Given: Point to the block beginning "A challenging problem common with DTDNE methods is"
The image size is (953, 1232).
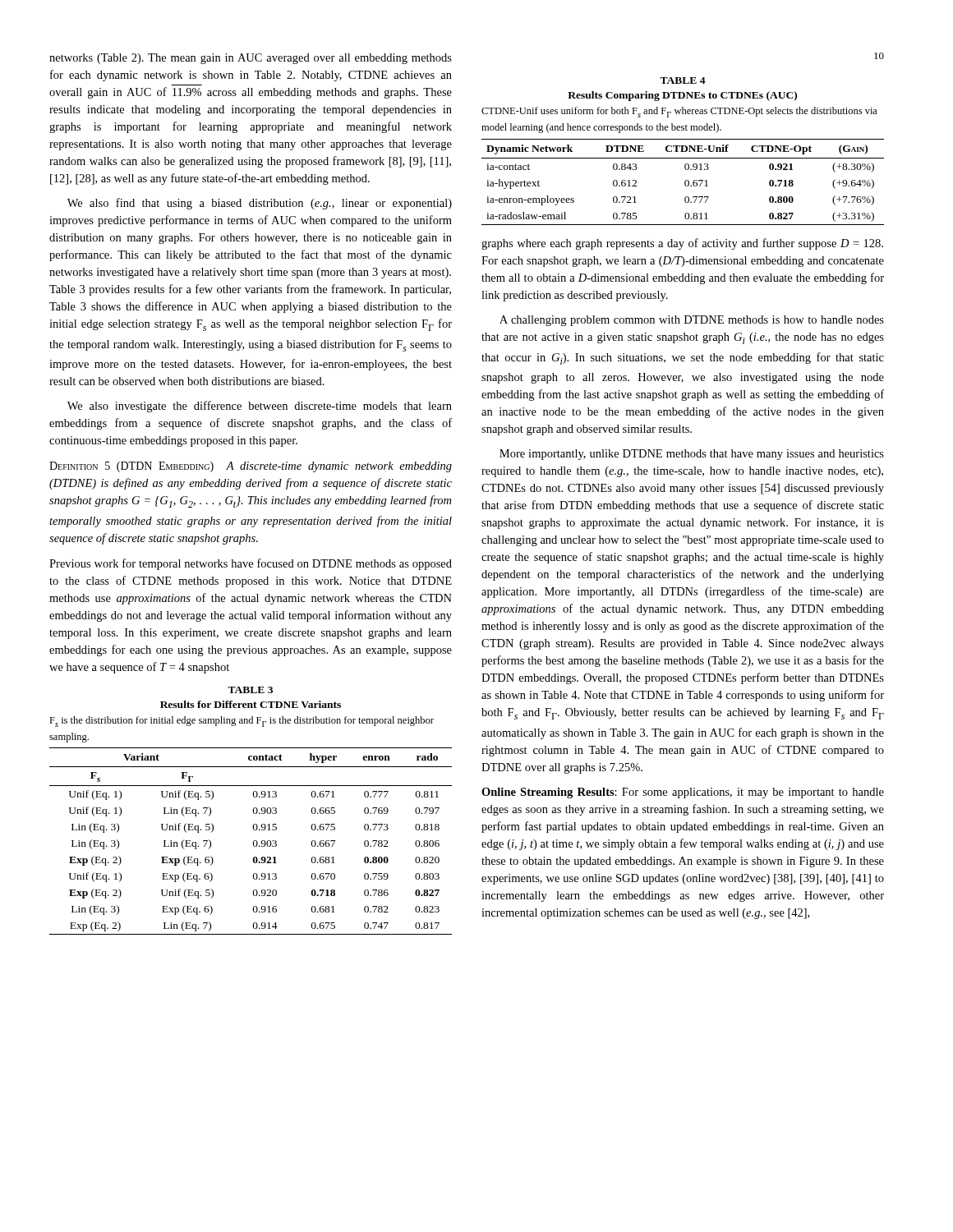Looking at the screenshot, I should click(683, 375).
